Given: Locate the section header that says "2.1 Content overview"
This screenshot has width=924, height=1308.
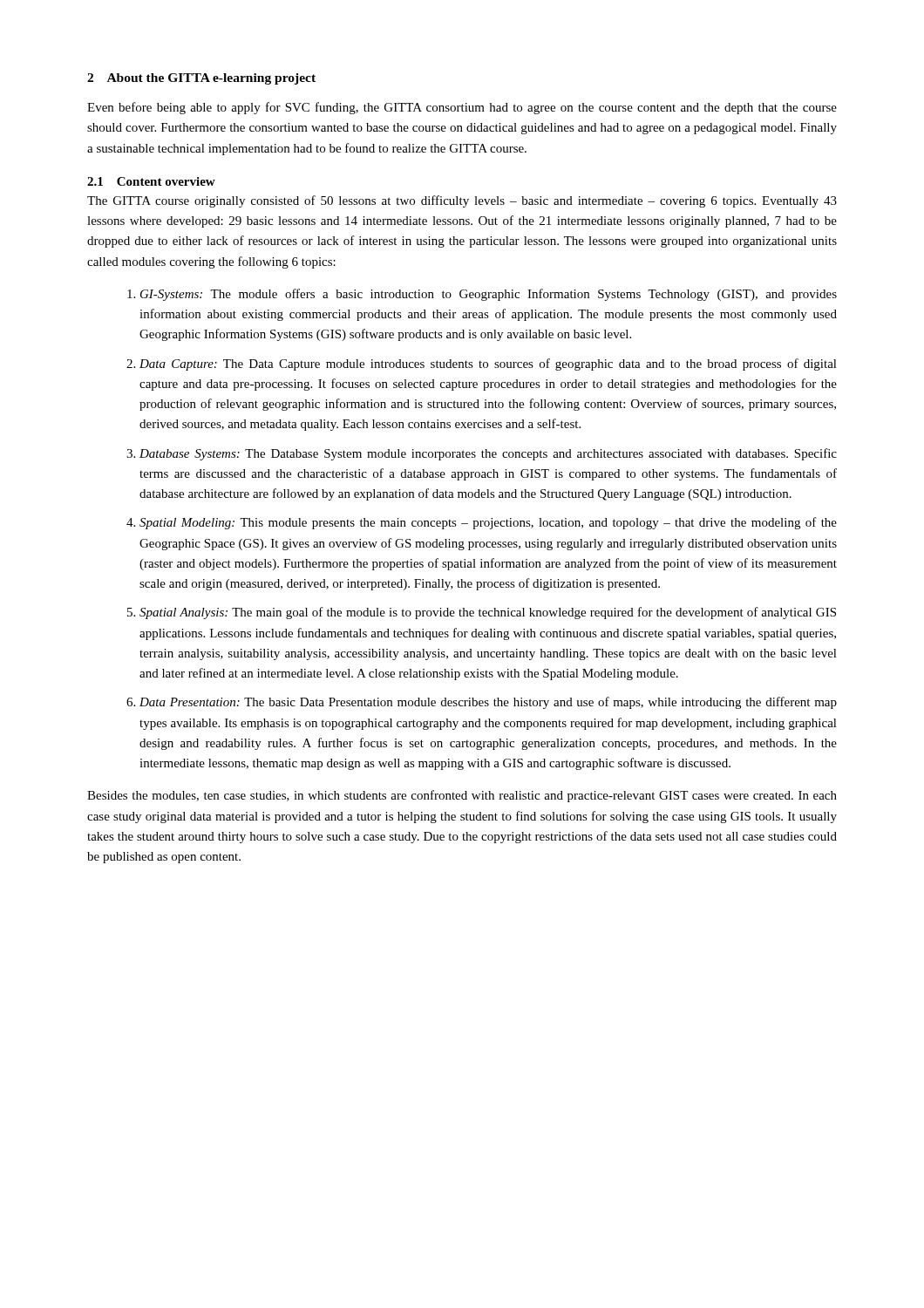Looking at the screenshot, I should pyautogui.click(x=151, y=181).
